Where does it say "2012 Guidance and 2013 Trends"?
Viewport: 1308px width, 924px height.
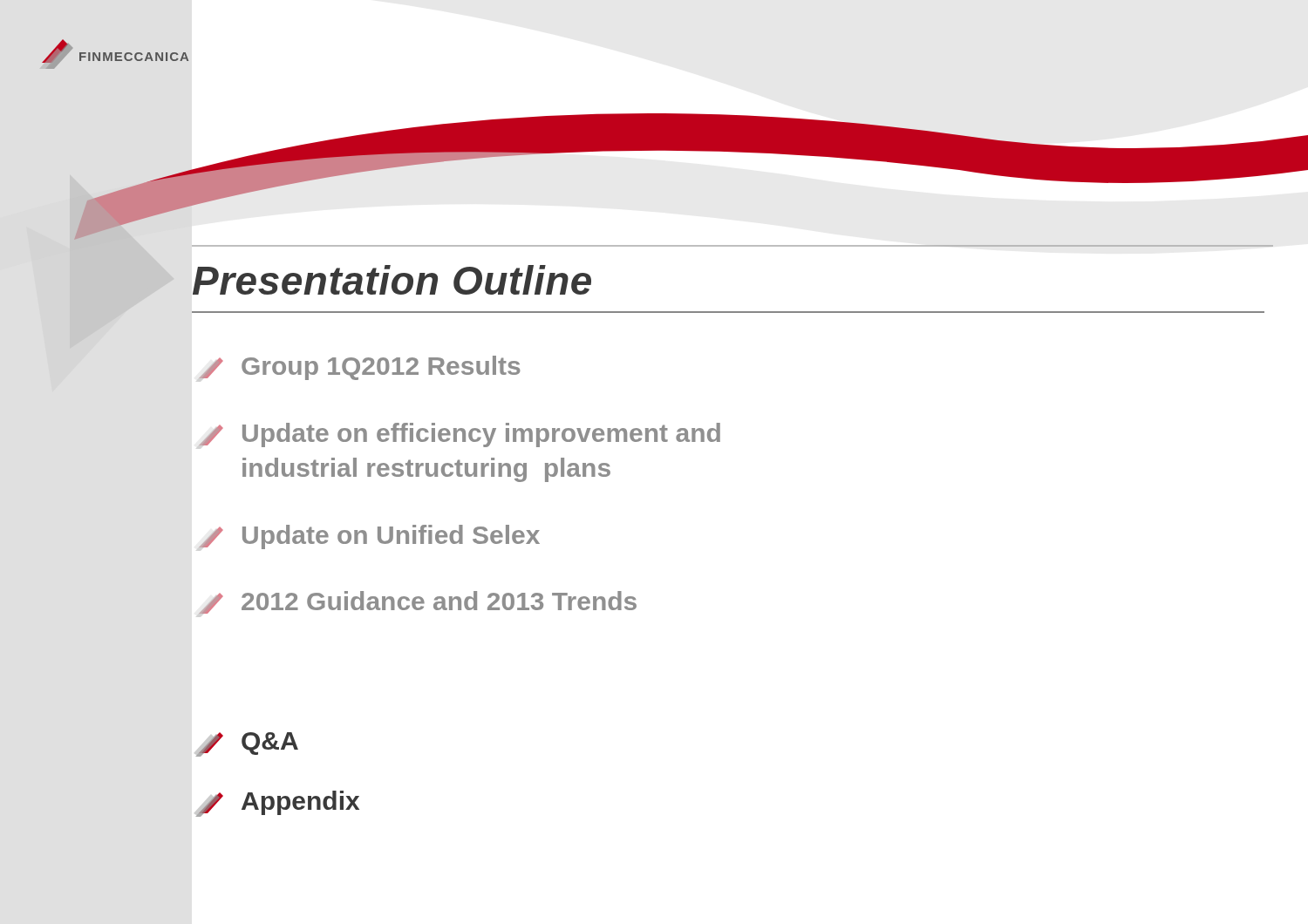tap(415, 602)
